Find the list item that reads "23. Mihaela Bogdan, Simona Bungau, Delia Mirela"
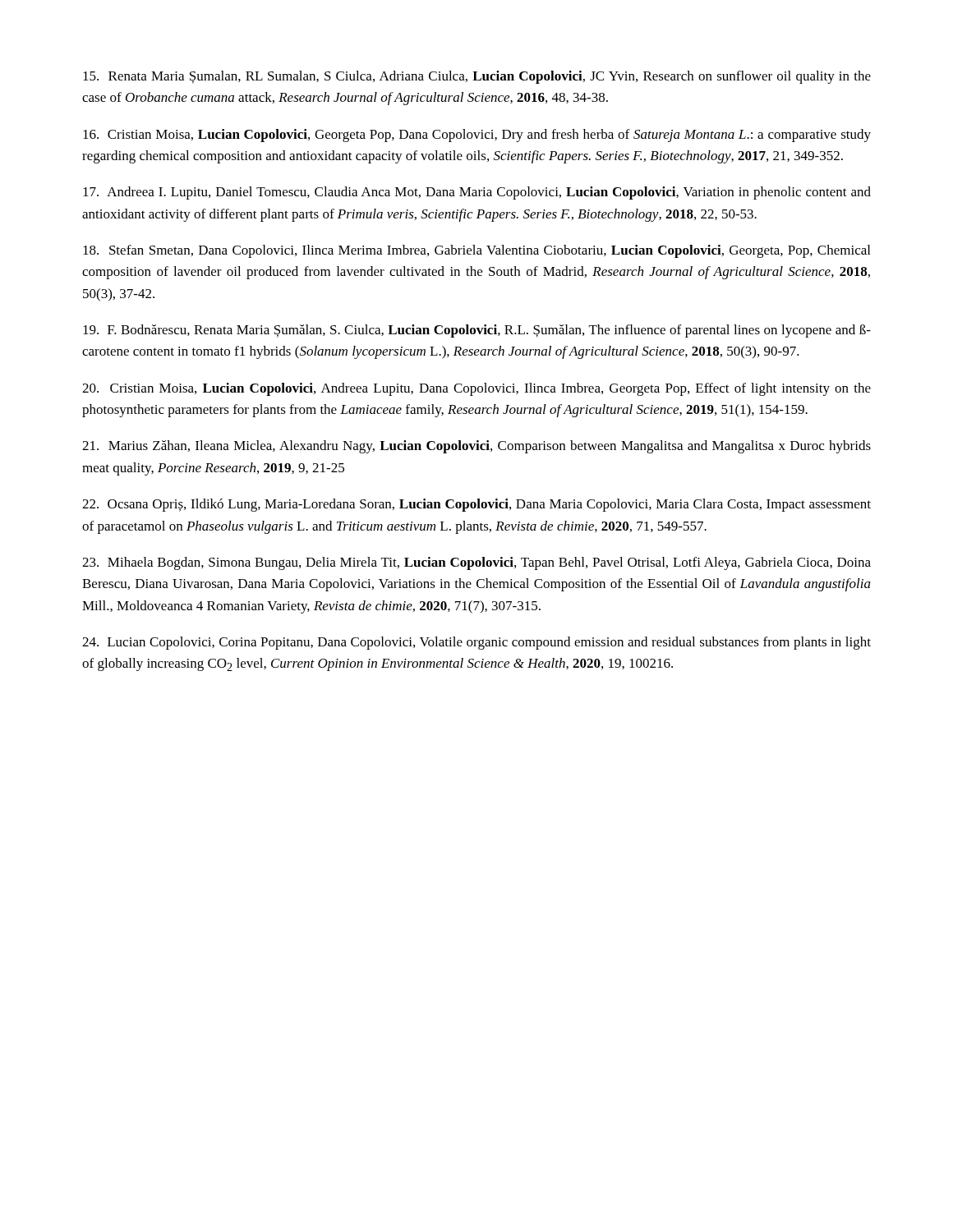953x1232 pixels. (x=476, y=584)
